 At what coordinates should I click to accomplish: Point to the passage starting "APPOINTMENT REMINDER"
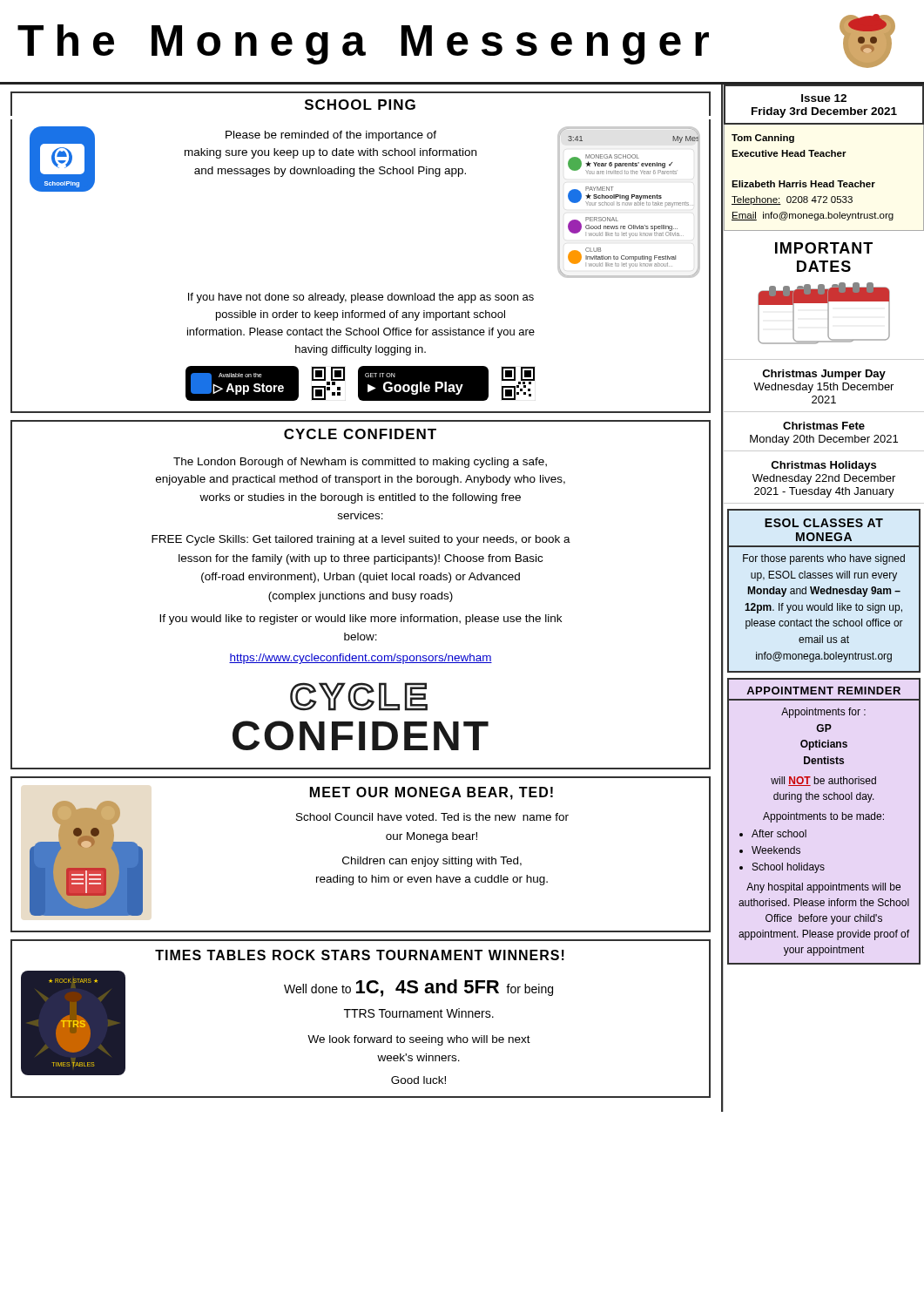824,691
